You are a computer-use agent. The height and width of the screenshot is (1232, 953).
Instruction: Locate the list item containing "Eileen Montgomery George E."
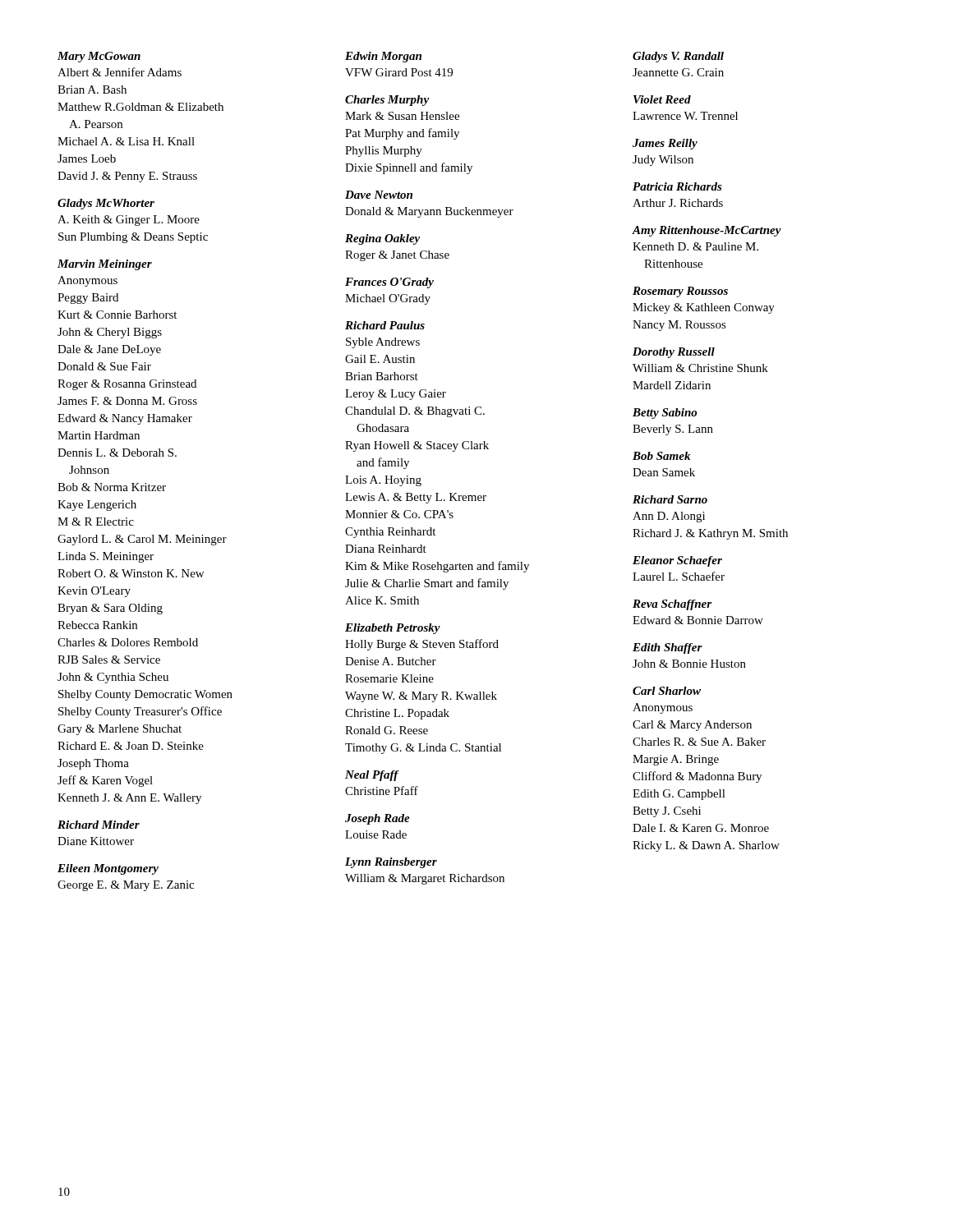[x=189, y=878]
